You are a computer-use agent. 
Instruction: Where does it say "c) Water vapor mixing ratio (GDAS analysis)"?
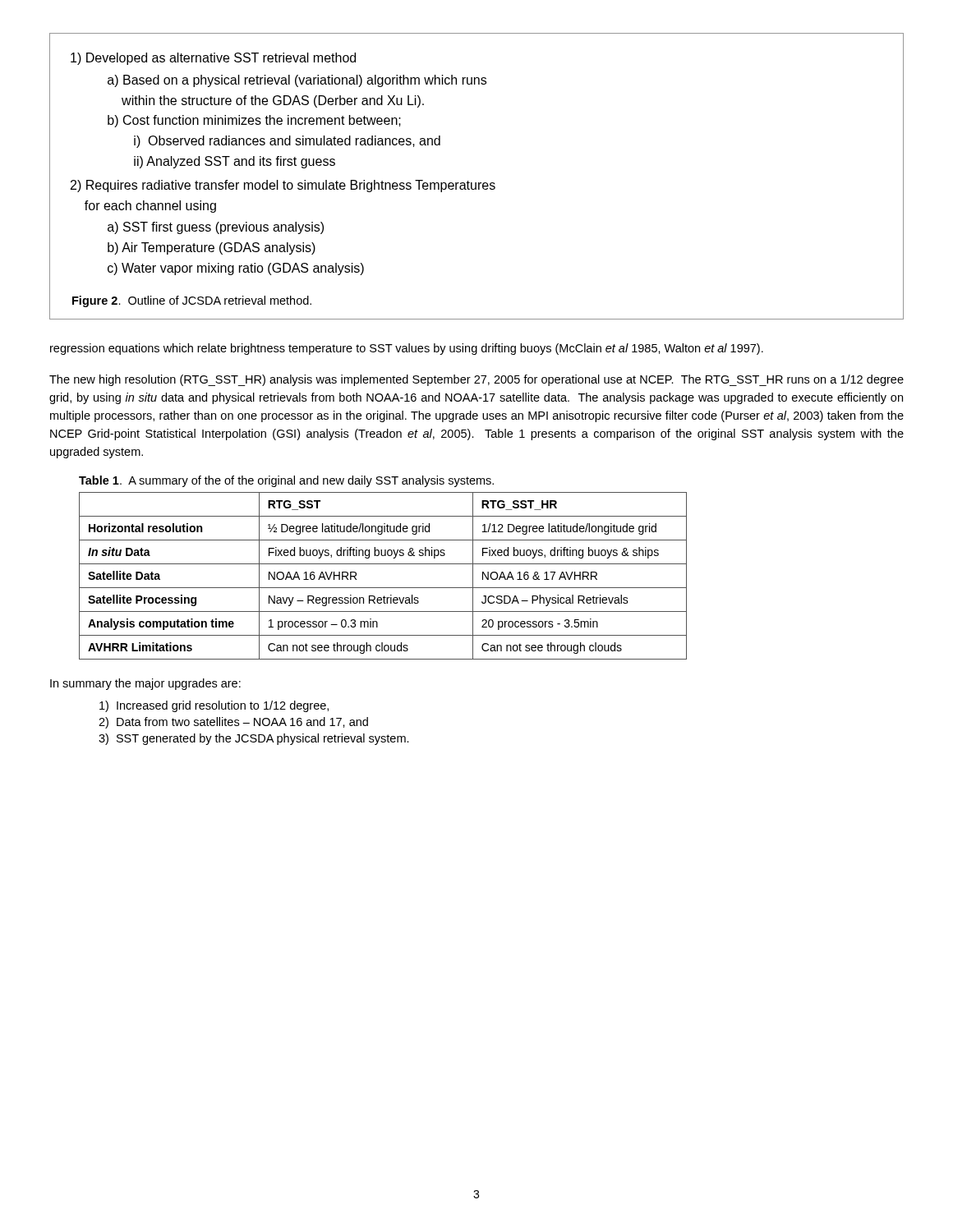pyautogui.click(x=230, y=268)
